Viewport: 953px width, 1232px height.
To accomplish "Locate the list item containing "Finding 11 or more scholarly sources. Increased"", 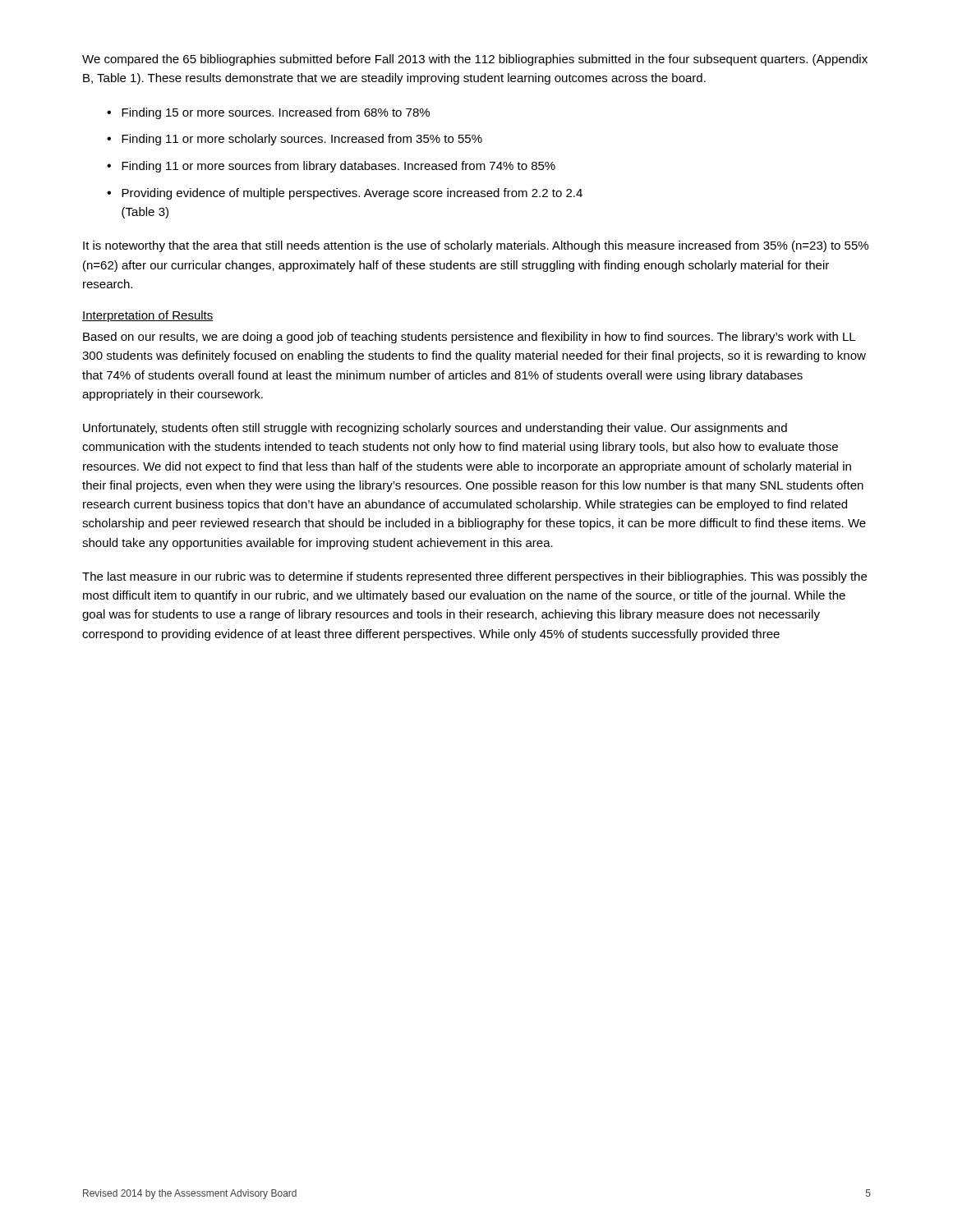I will [x=302, y=139].
